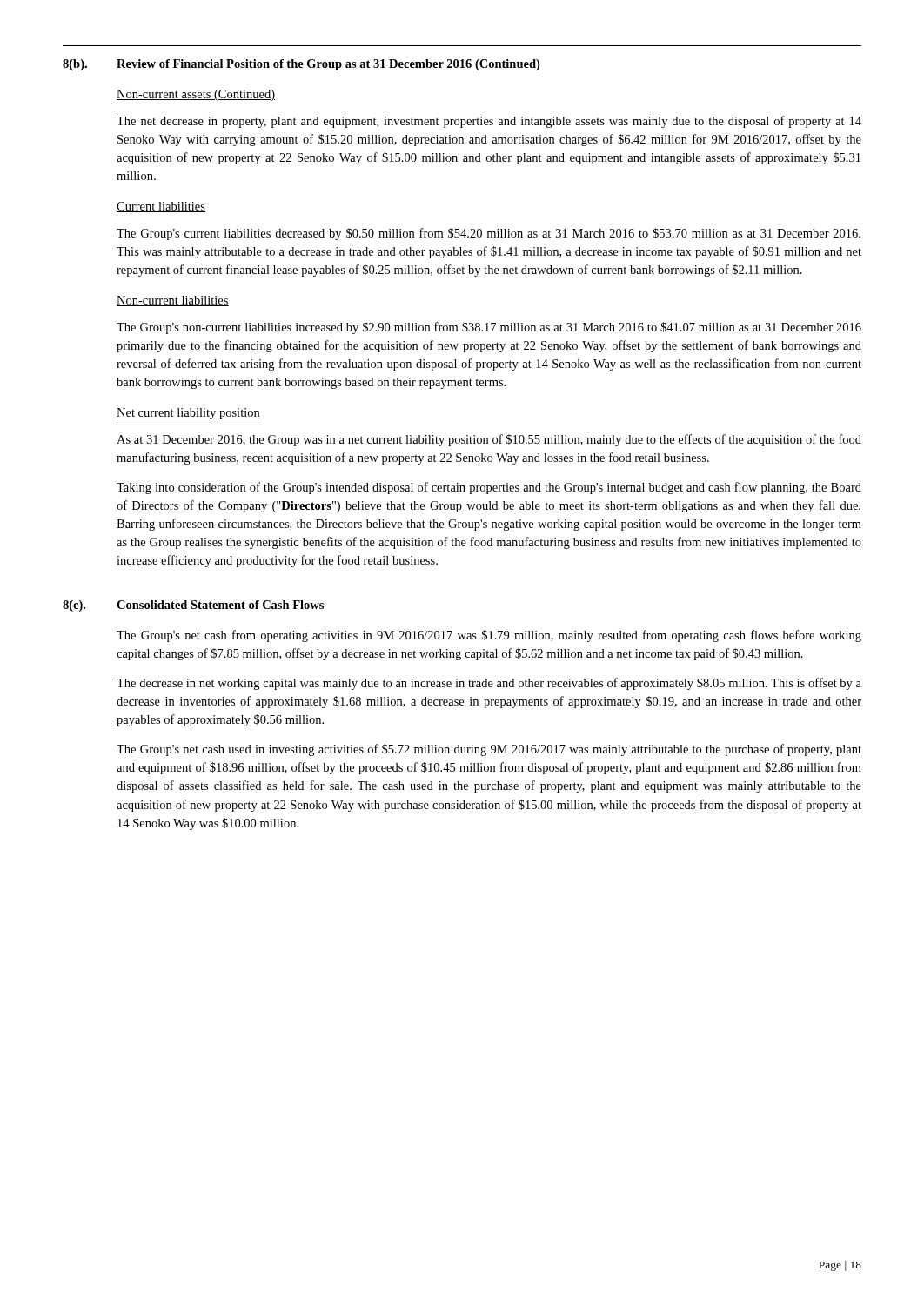Image resolution: width=924 pixels, height=1305 pixels.
Task: Point to the element starting "8(b). Review of Financial Position of"
Action: [x=301, y=64]
